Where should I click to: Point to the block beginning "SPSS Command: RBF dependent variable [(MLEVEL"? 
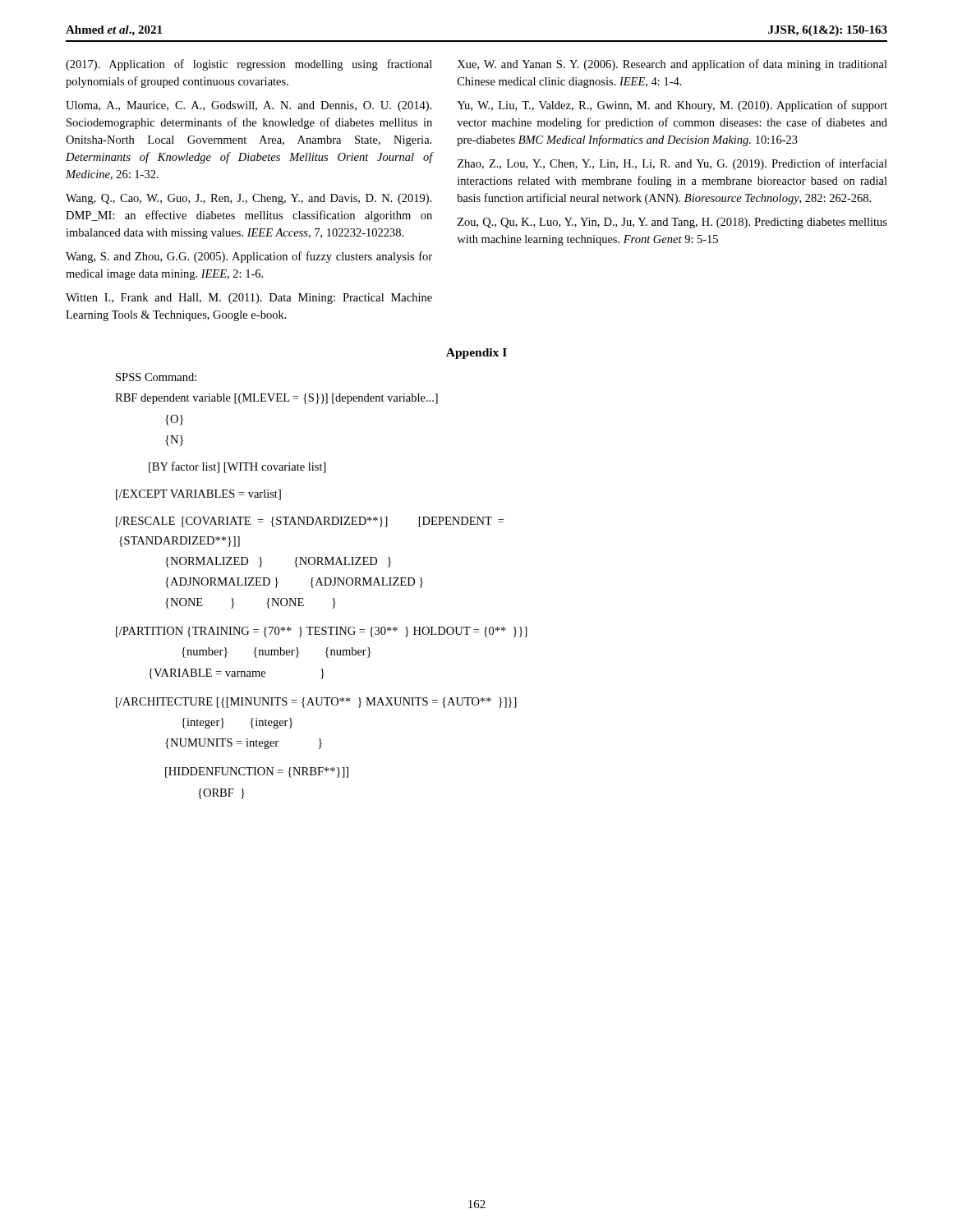tap(156, 377)
